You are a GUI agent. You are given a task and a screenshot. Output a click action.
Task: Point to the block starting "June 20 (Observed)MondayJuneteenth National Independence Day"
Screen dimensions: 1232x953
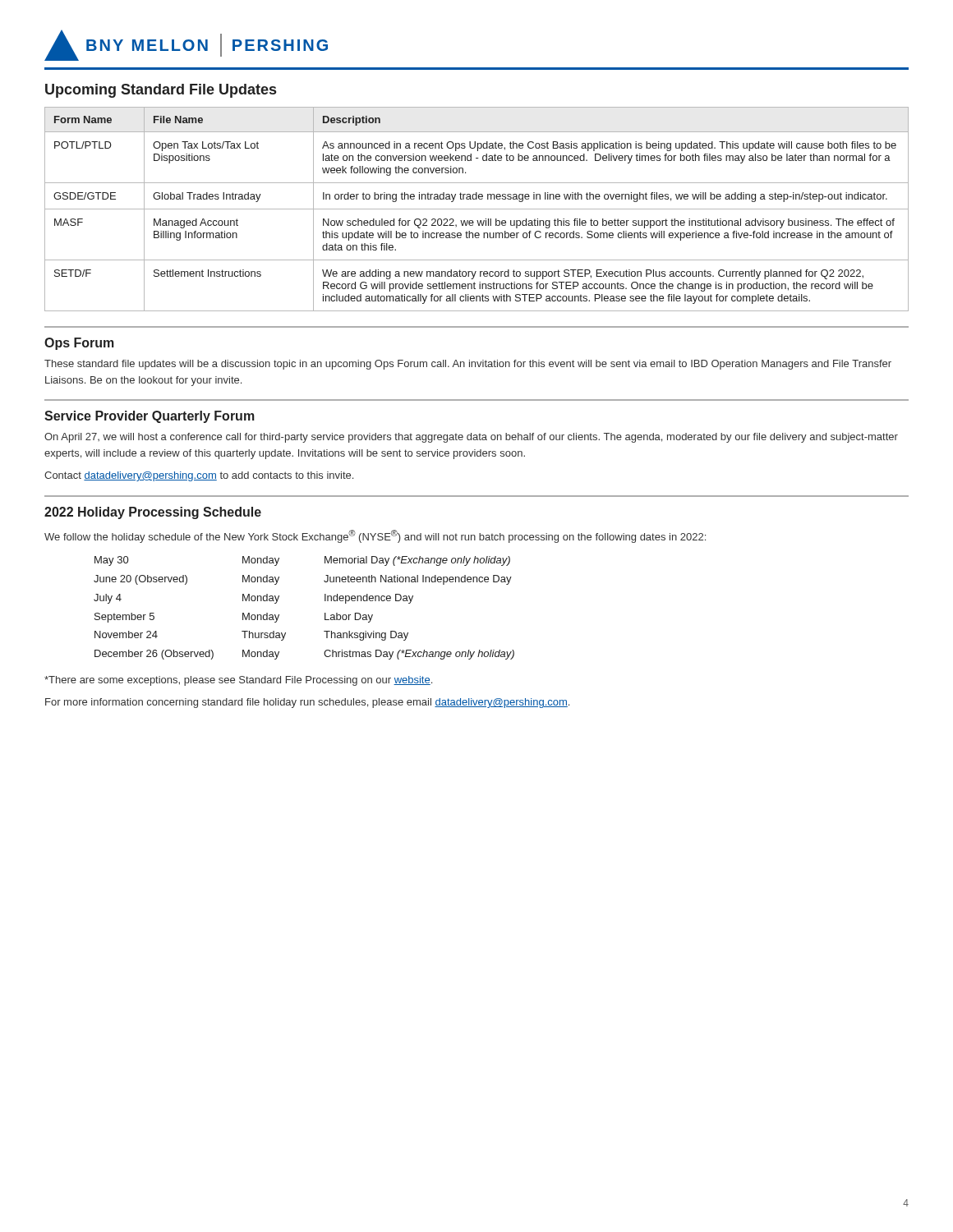click(501, 579)
